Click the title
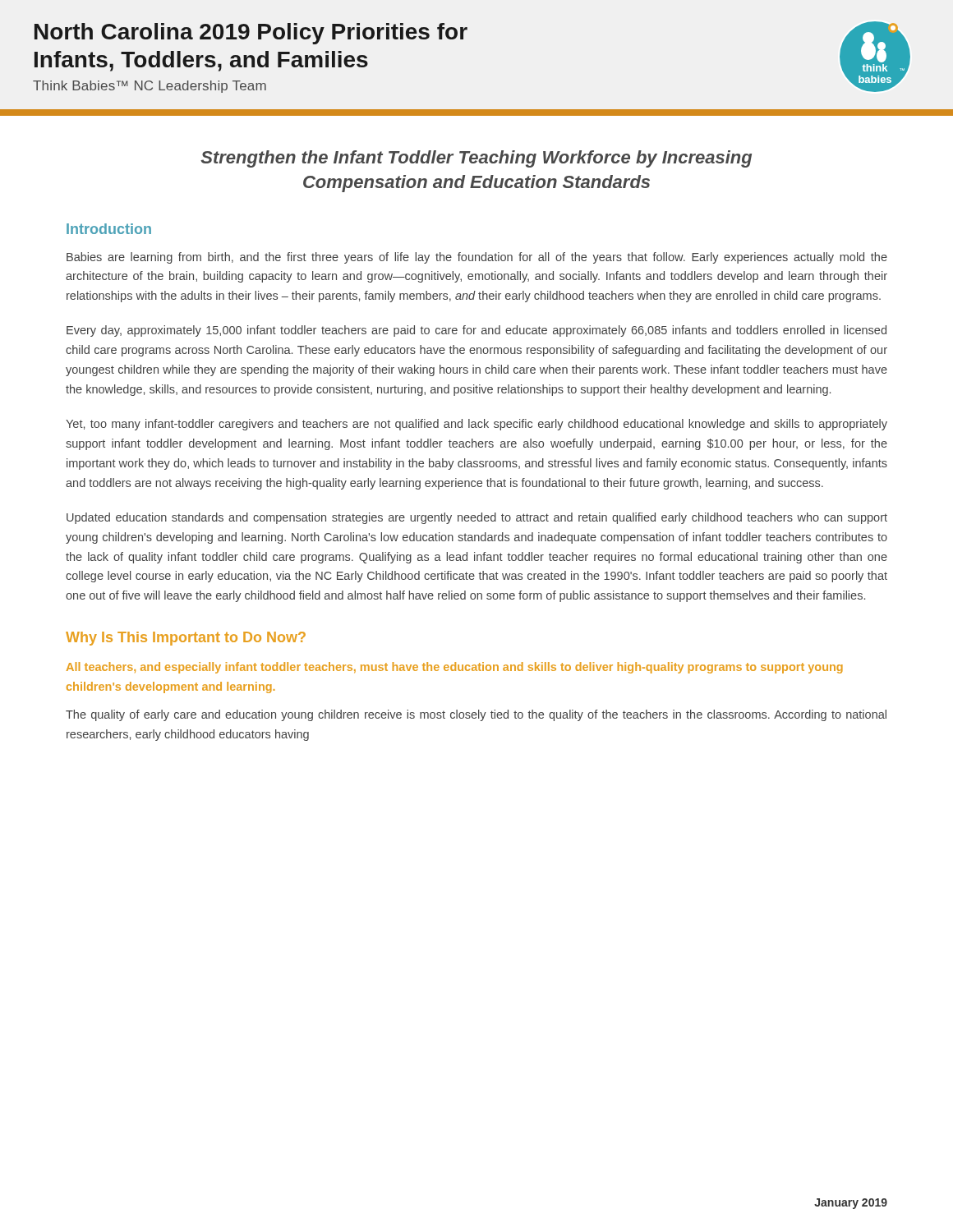This screenshot has height=1232, width=953. point(476,170)
